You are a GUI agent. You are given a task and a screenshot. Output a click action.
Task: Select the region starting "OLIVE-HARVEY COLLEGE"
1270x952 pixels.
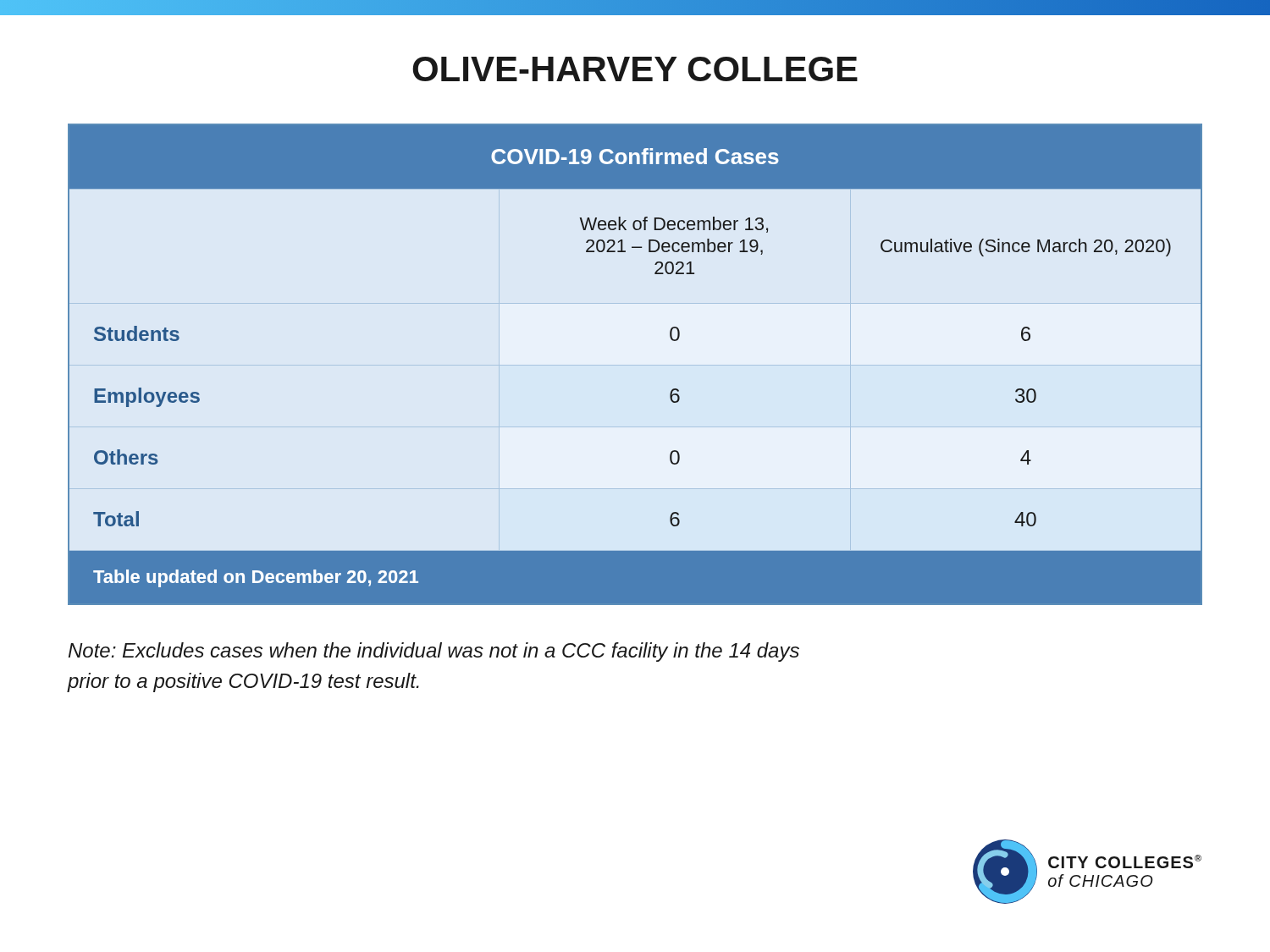coord(635,69)
